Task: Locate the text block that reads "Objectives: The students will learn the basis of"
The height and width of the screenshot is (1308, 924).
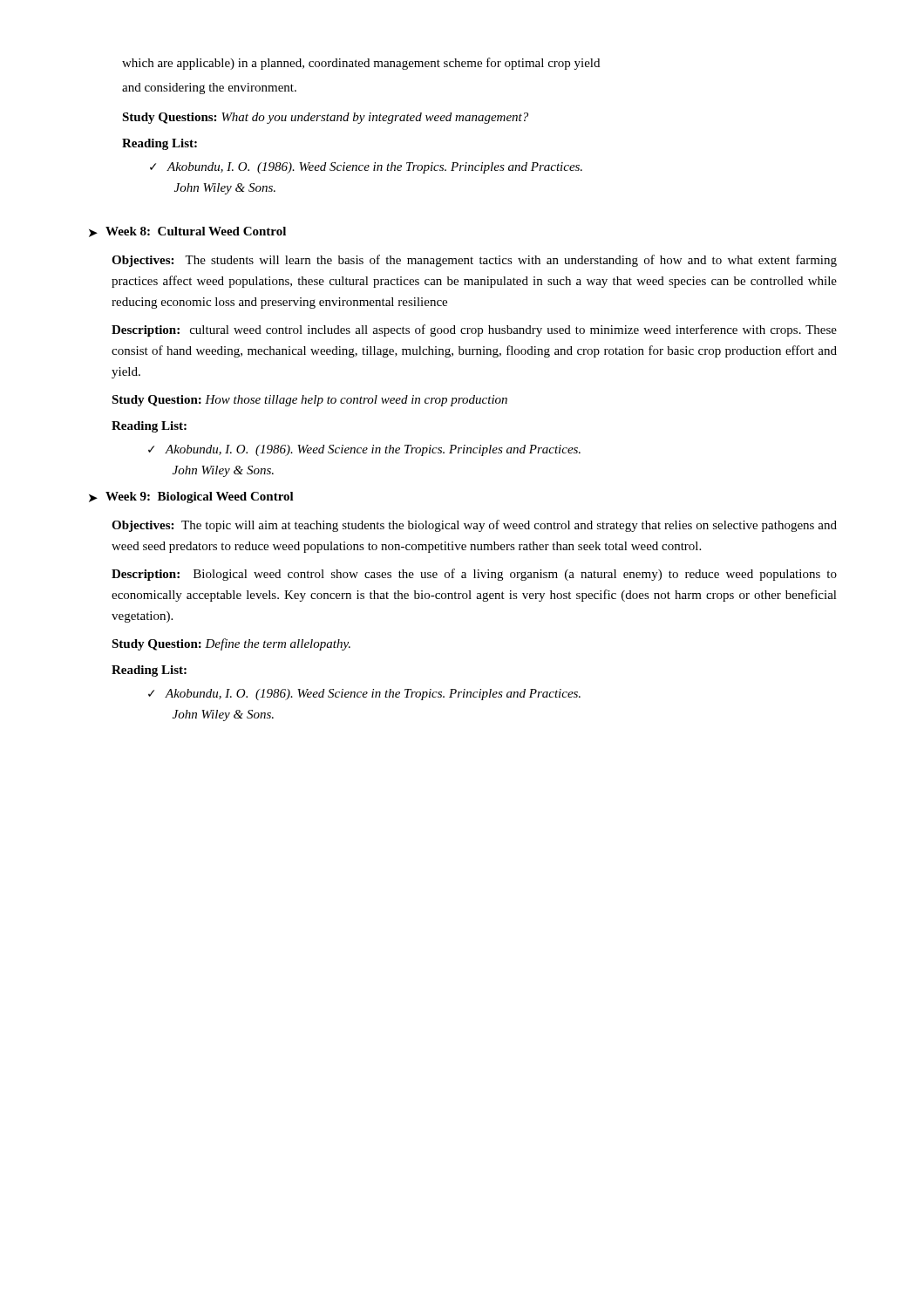Action: click(x=474, y=281)
